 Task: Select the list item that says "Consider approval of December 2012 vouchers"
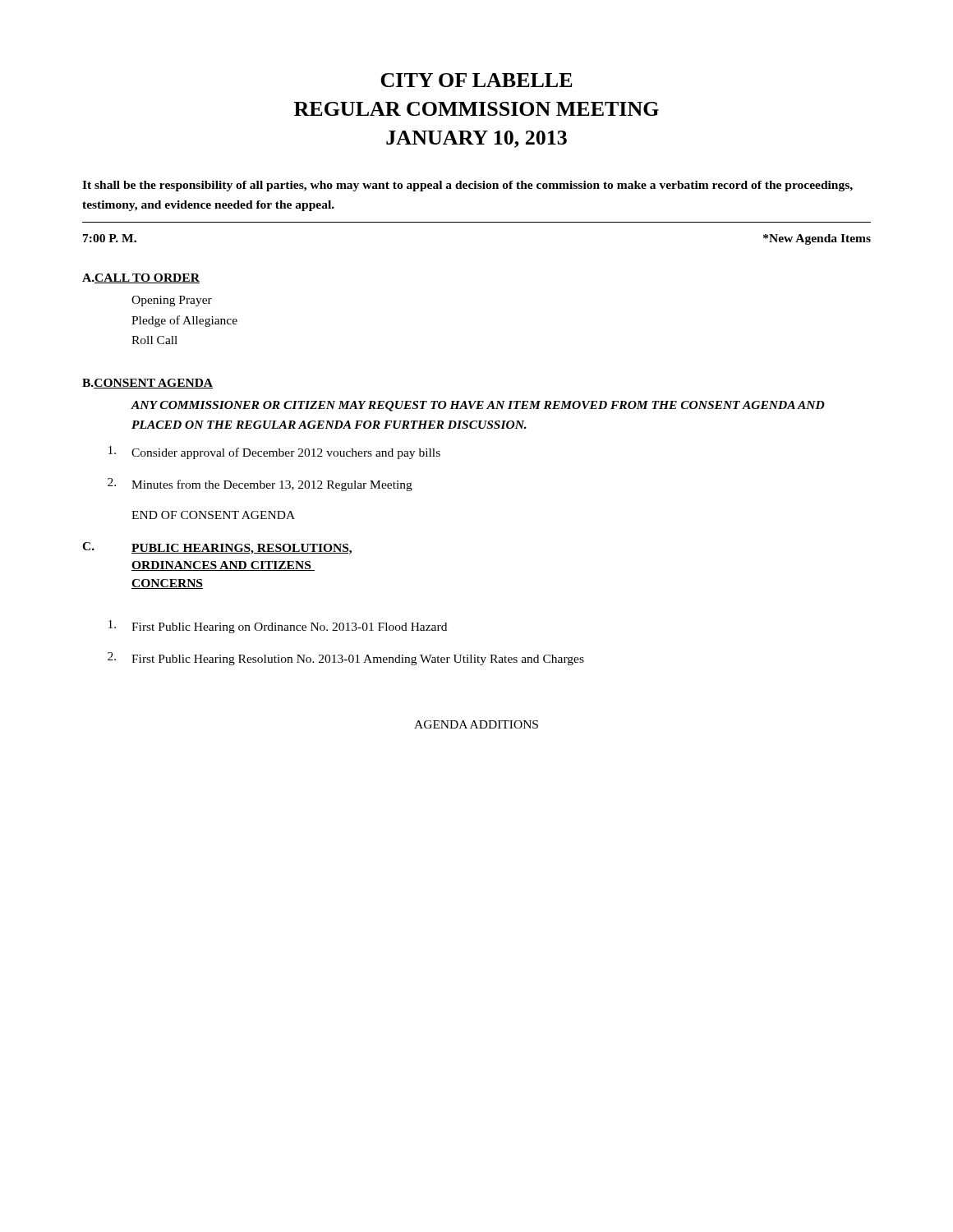274,453
